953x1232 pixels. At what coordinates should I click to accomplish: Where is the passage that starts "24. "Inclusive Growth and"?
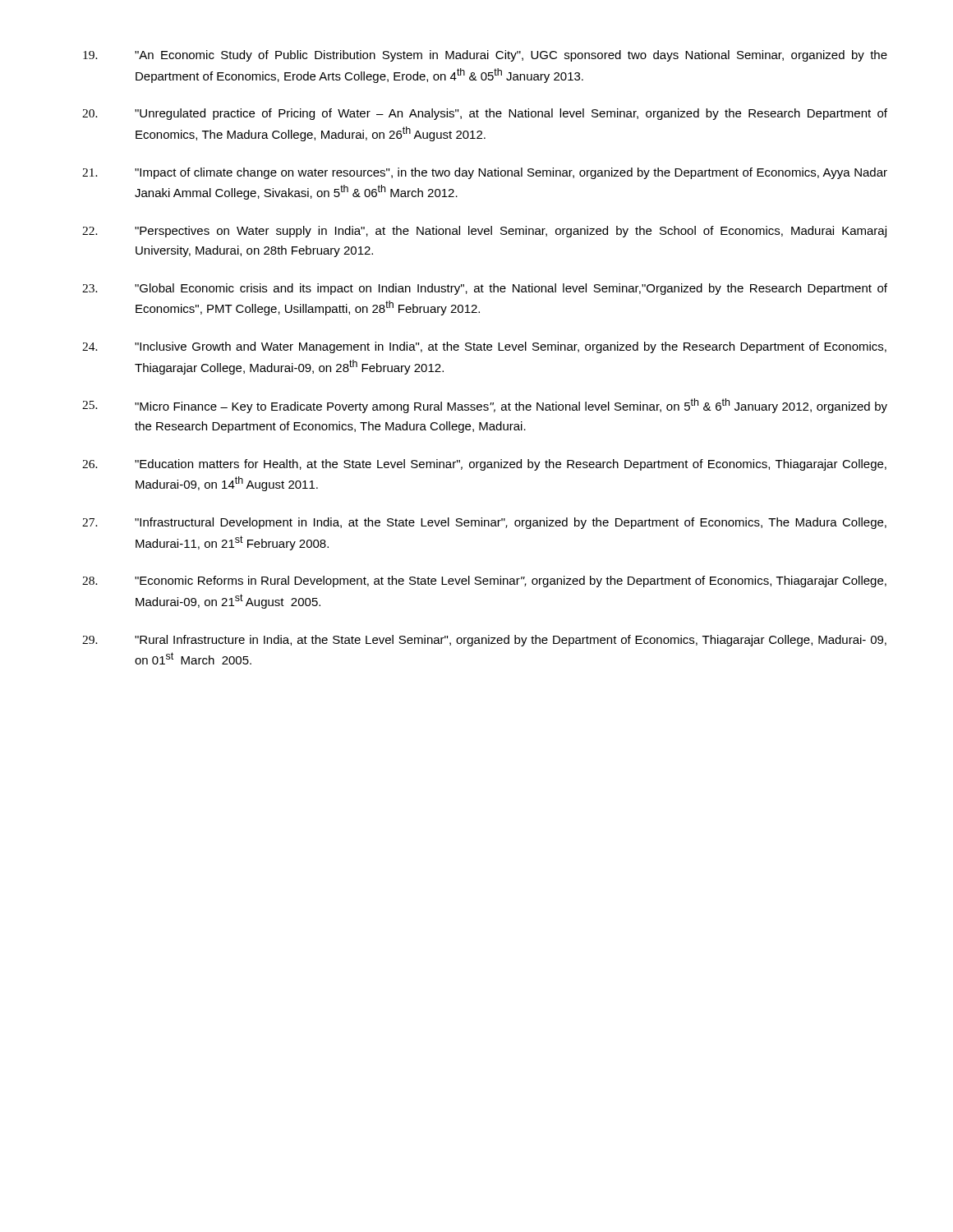coord(485,357)
